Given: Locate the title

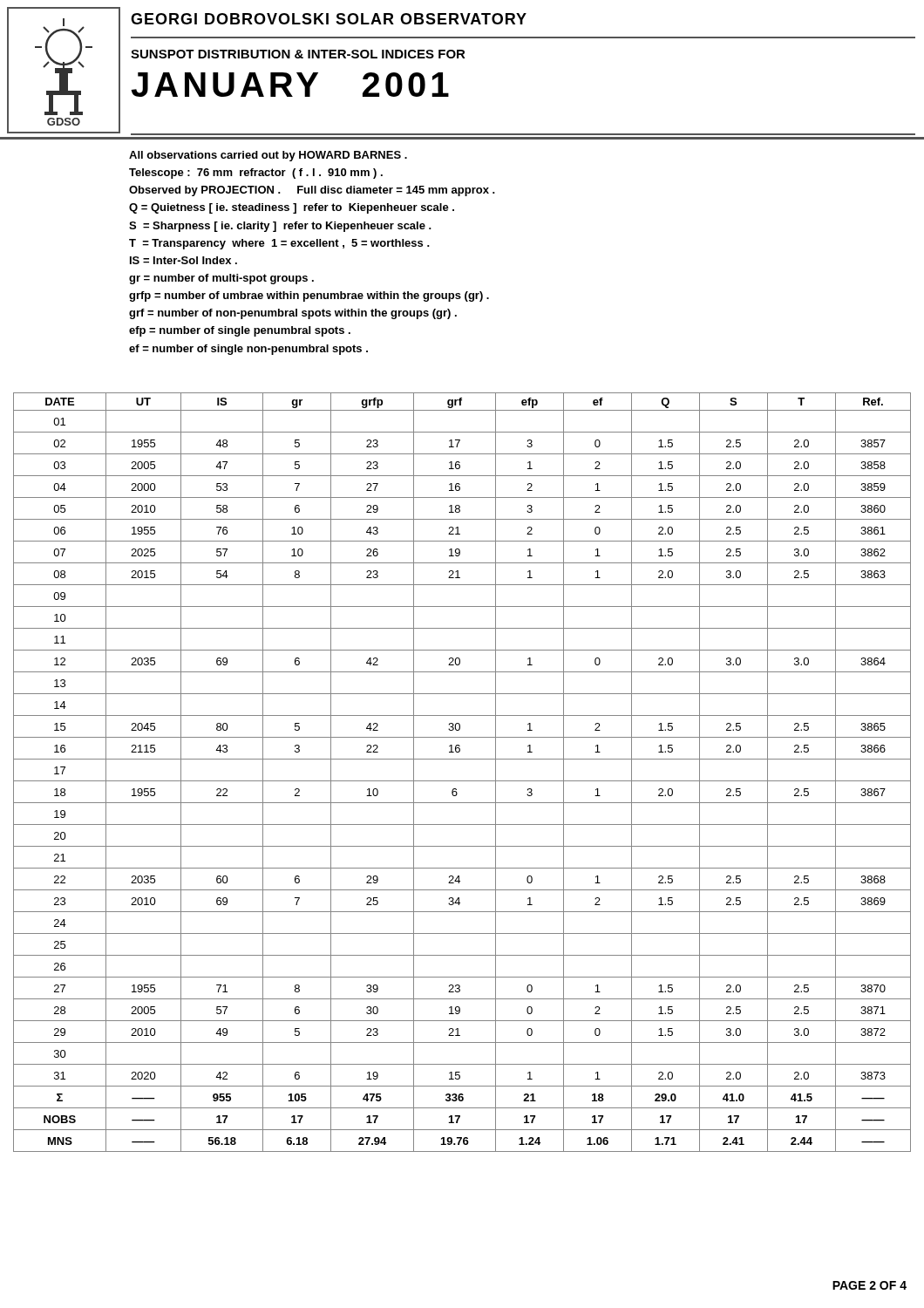Looking at the screenshot, I should pyautogui.click(x=298, y=54).
